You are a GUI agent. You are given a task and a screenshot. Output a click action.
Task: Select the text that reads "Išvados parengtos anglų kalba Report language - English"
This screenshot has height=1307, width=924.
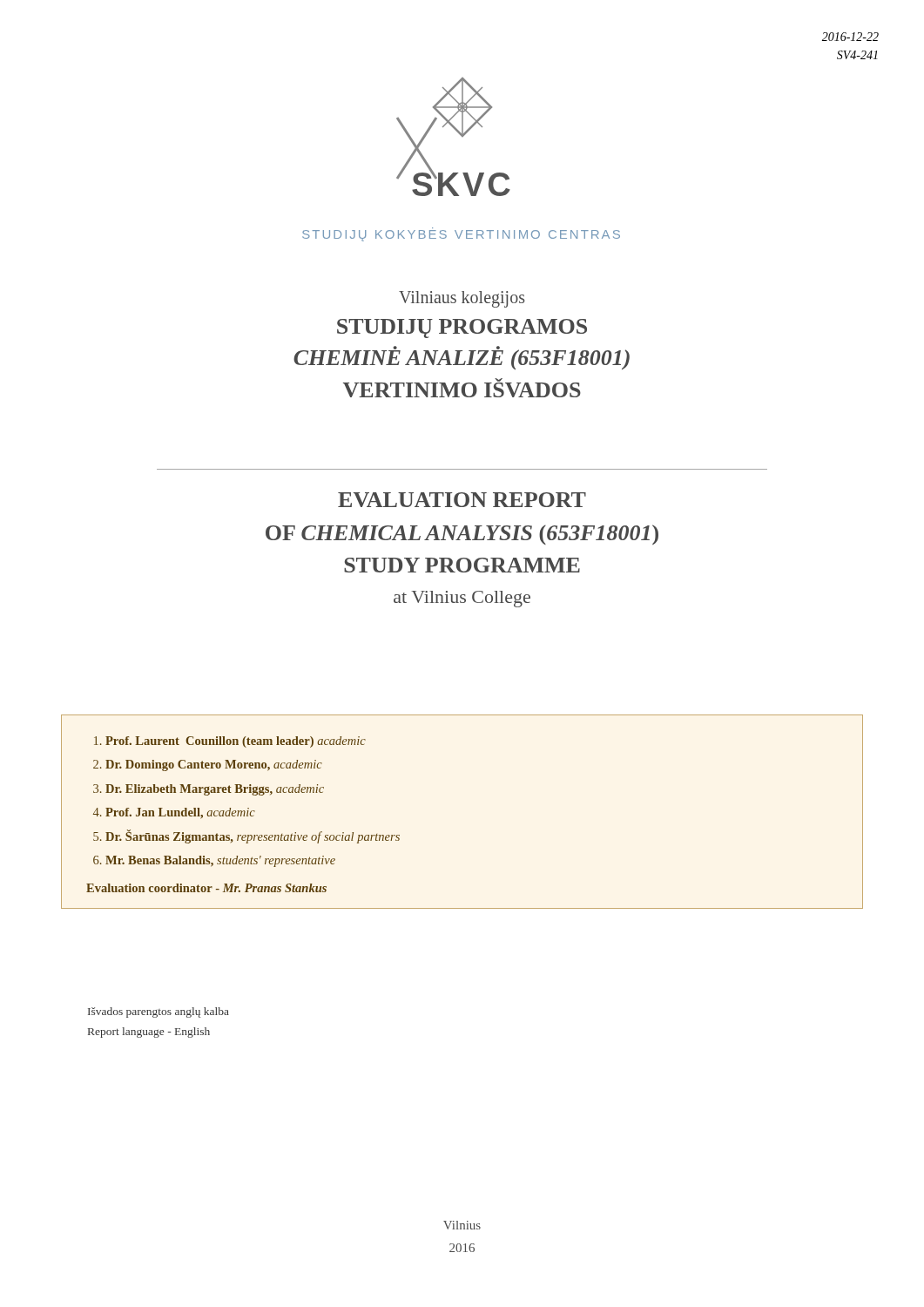click(158, 1021)
